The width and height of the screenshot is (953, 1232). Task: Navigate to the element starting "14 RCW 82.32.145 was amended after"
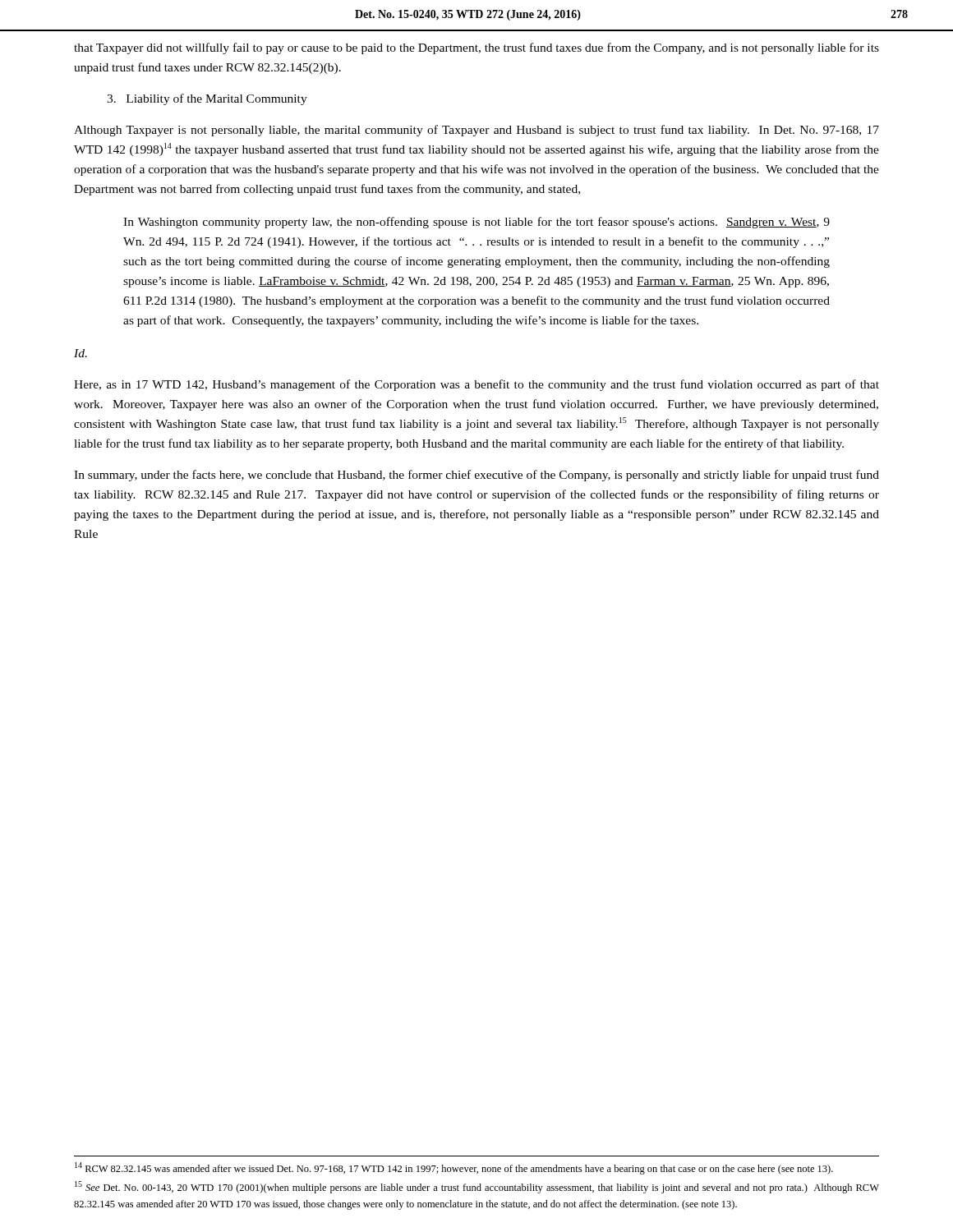(454, 1168)
